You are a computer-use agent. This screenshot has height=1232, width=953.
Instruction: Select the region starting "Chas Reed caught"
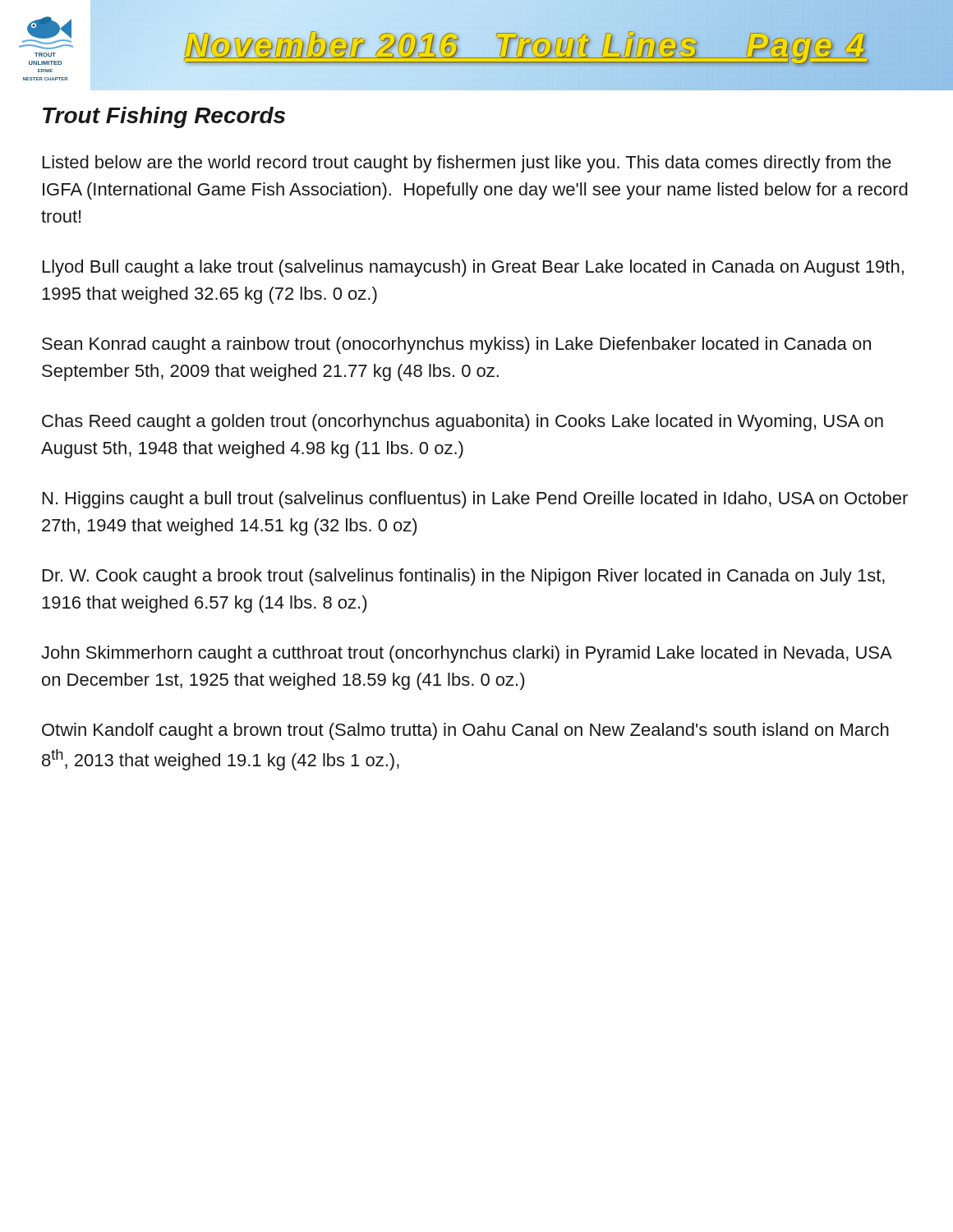(462, 434)
